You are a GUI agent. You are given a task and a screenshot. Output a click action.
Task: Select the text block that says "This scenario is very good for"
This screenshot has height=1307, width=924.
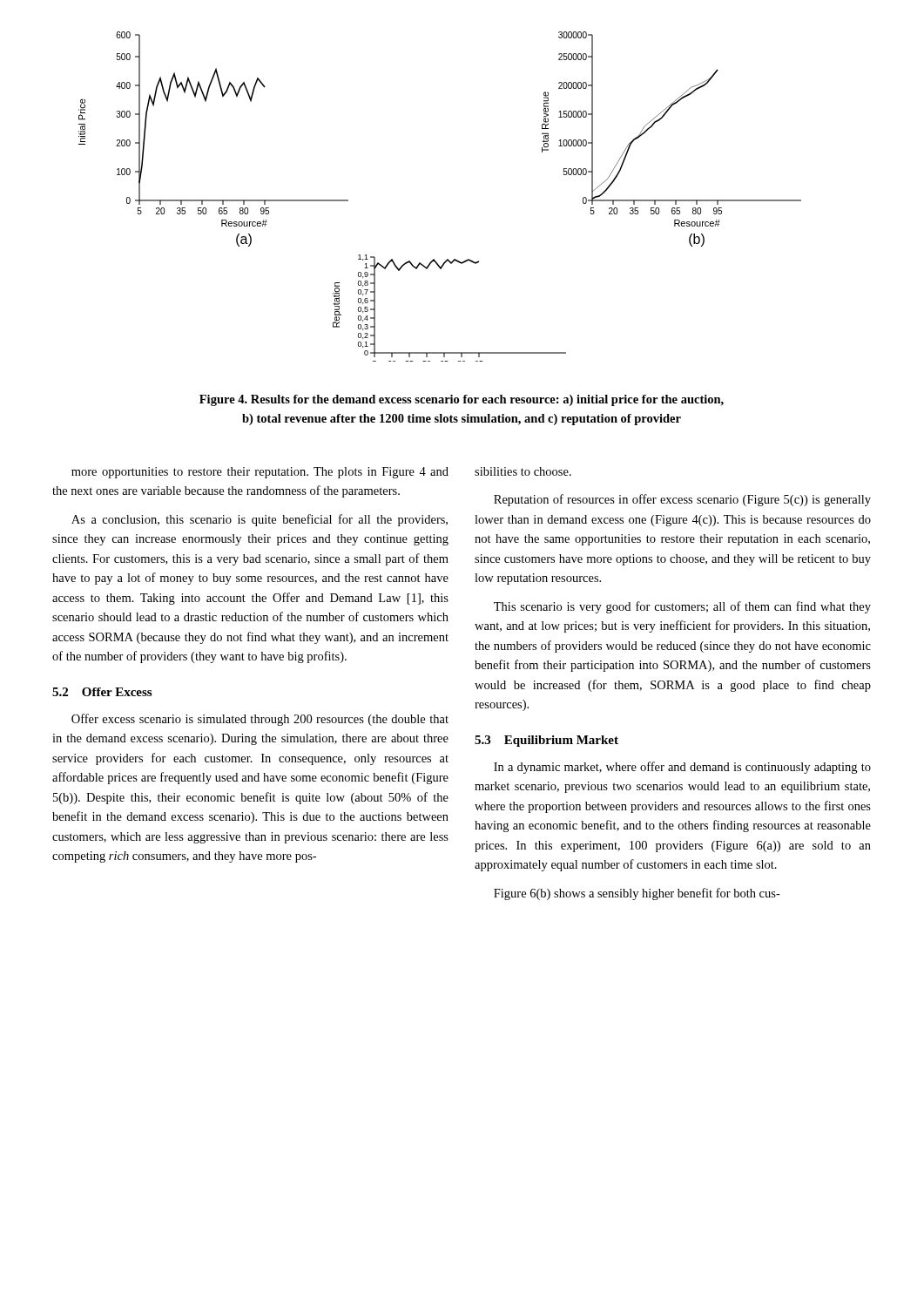[x=673, y=655]
